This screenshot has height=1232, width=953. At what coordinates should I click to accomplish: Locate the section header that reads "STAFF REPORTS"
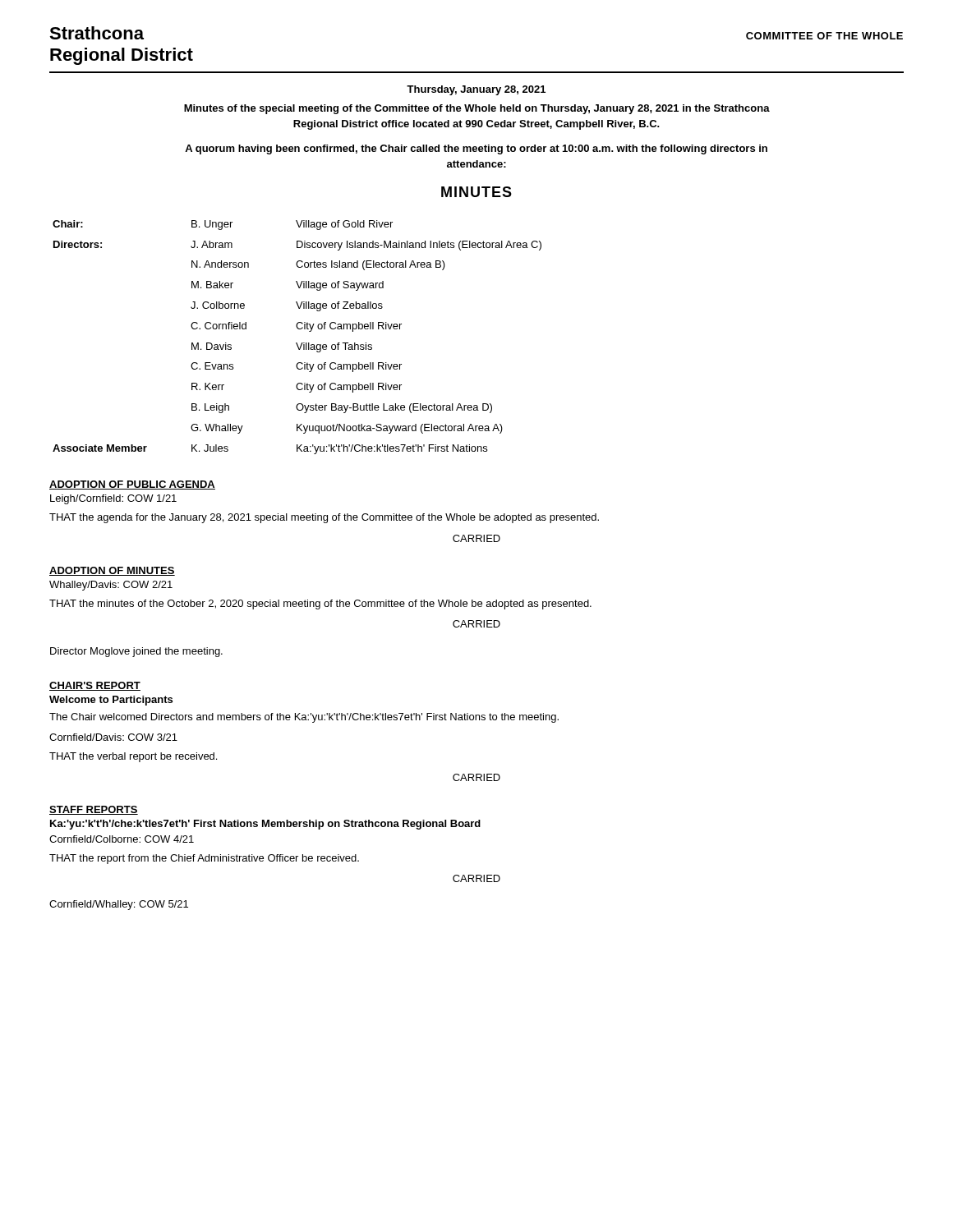[x=93, y=809]
